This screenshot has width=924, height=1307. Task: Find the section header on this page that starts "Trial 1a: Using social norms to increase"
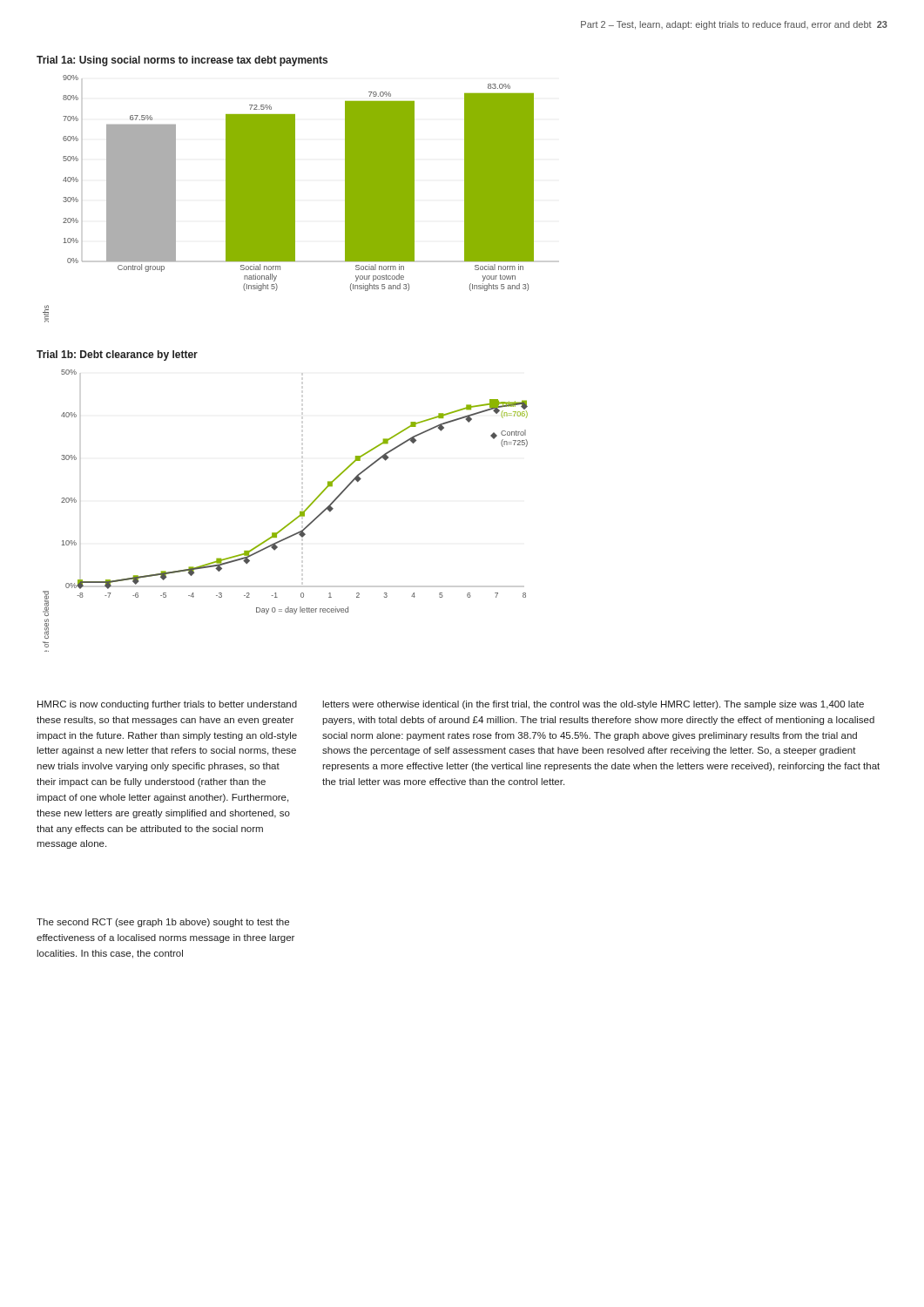click(182, 60)
